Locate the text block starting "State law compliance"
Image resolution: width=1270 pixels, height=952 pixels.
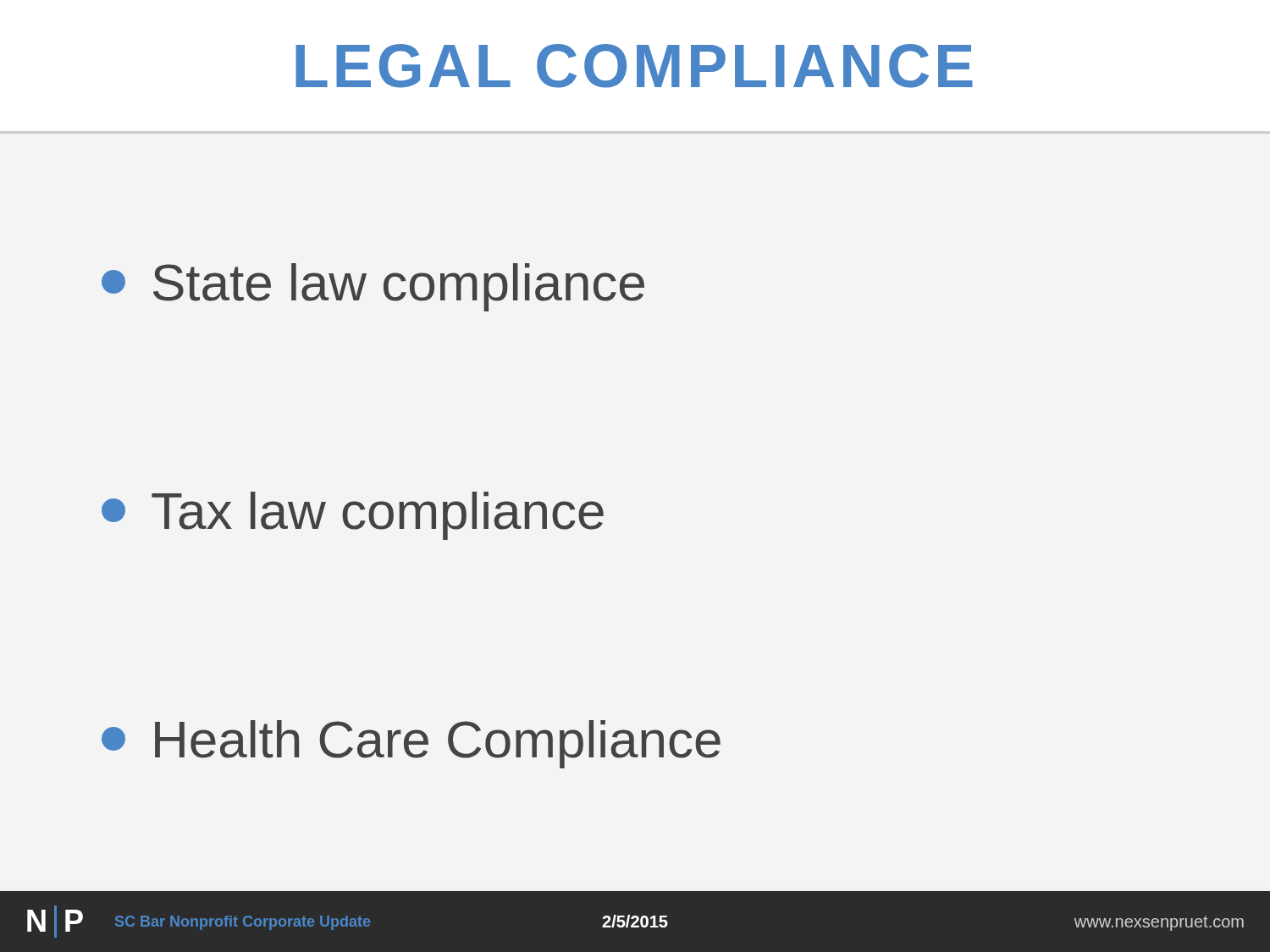click(x=374, y=282)
